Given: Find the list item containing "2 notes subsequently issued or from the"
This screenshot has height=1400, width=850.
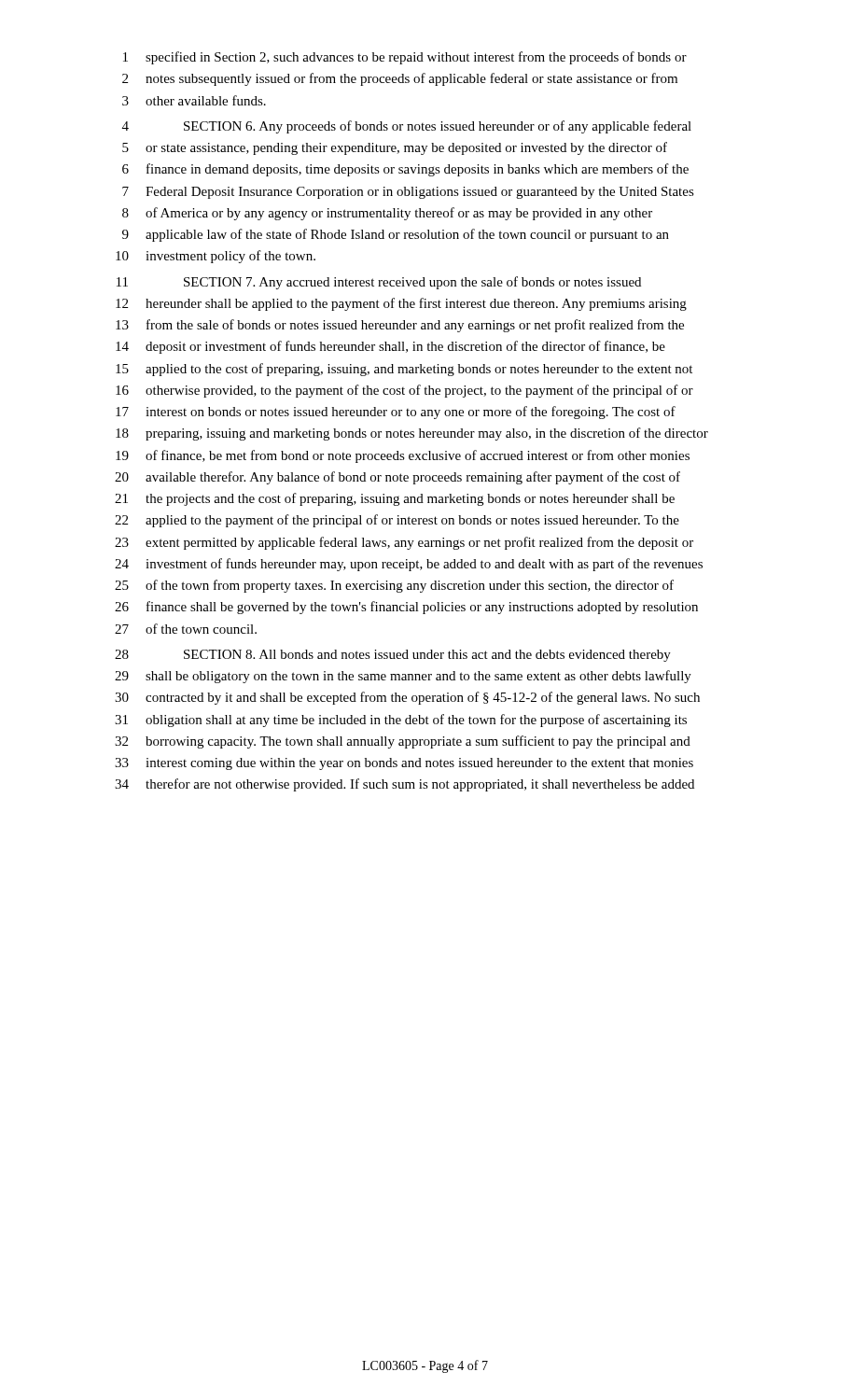Looking at the screenshot, I should pos(439,79).
